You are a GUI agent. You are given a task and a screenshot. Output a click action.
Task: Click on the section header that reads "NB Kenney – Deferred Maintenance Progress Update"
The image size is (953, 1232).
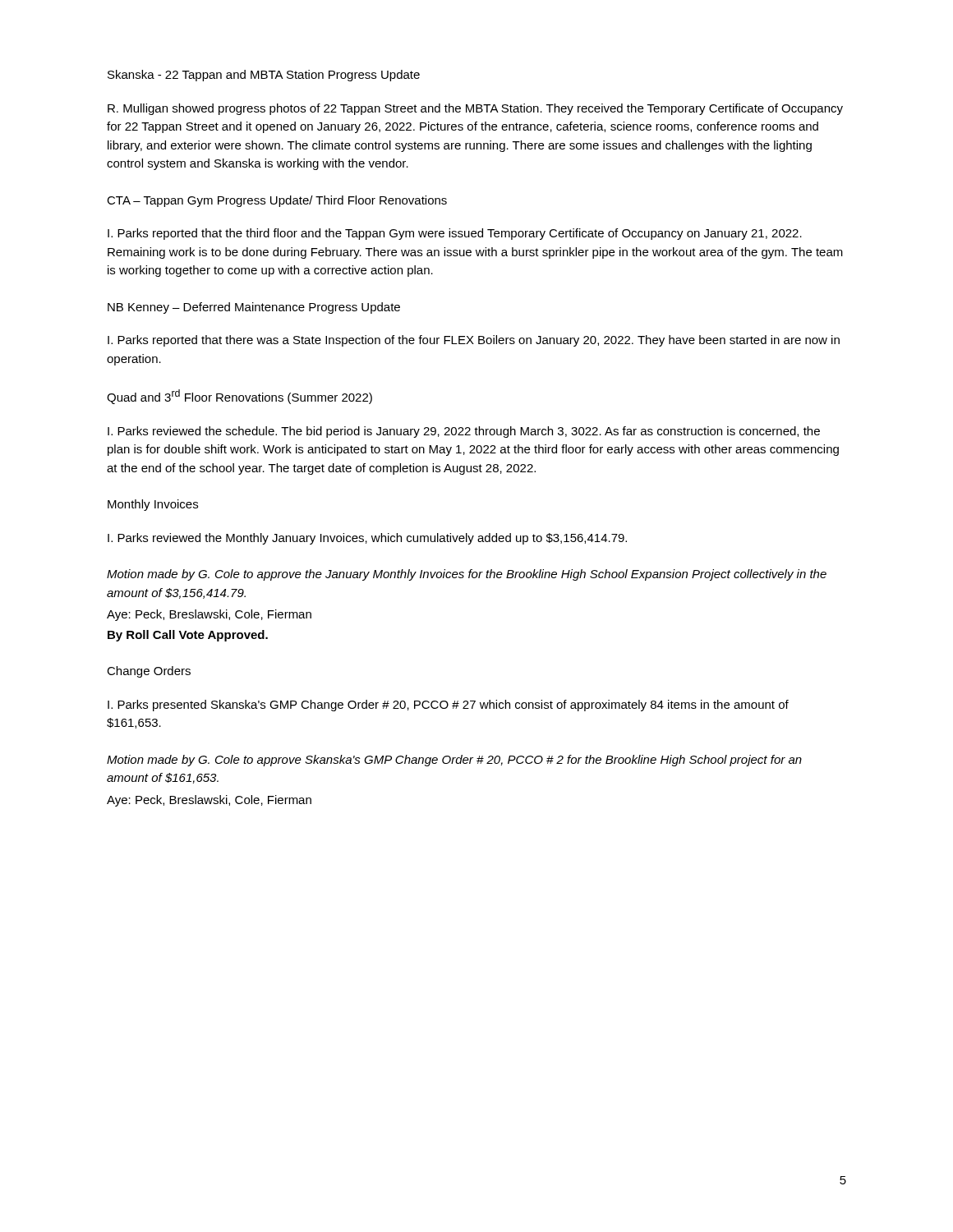pyautogui.click(x=254, y=306)
